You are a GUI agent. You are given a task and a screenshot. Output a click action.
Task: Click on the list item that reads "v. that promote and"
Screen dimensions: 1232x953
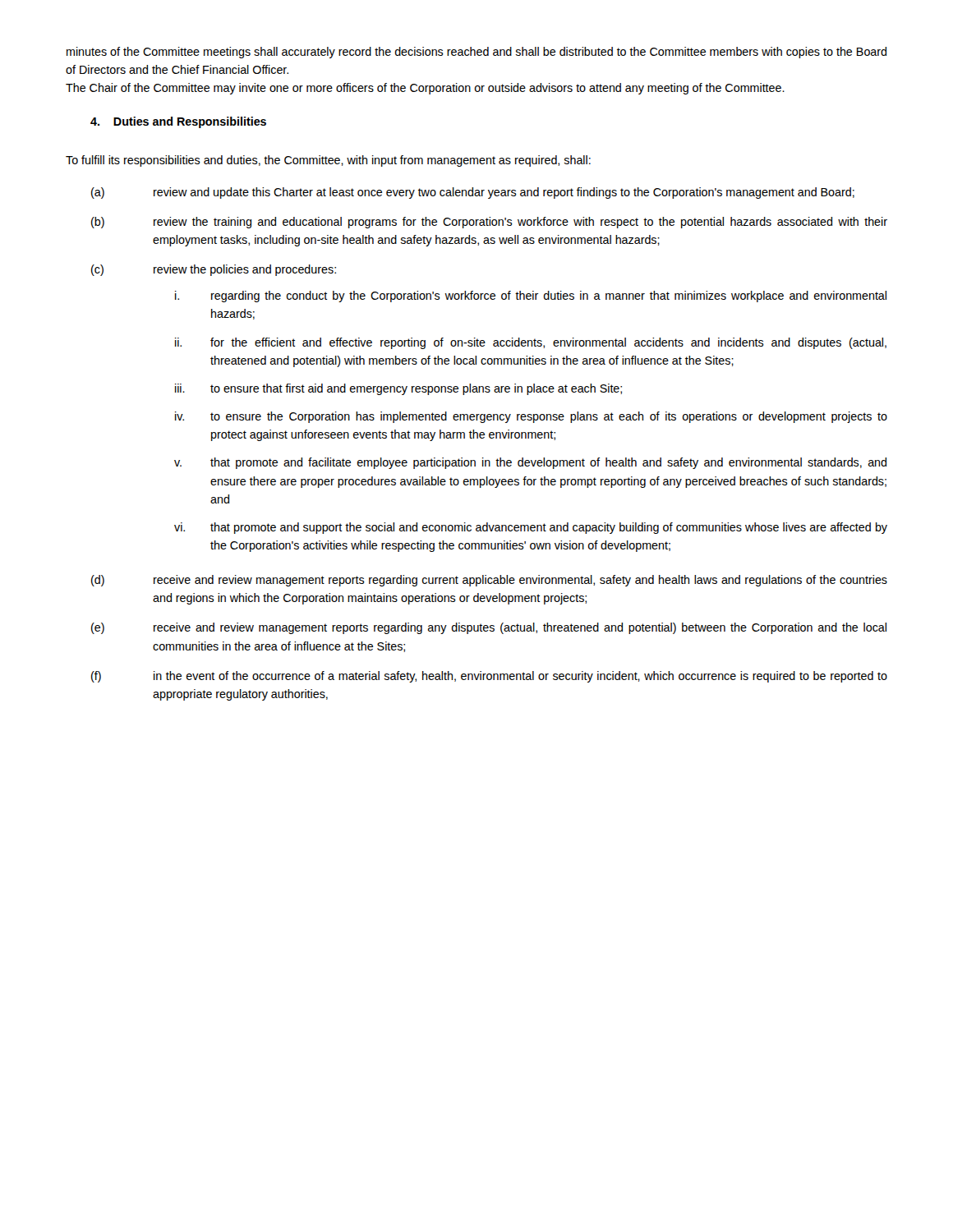coord(520,481)
